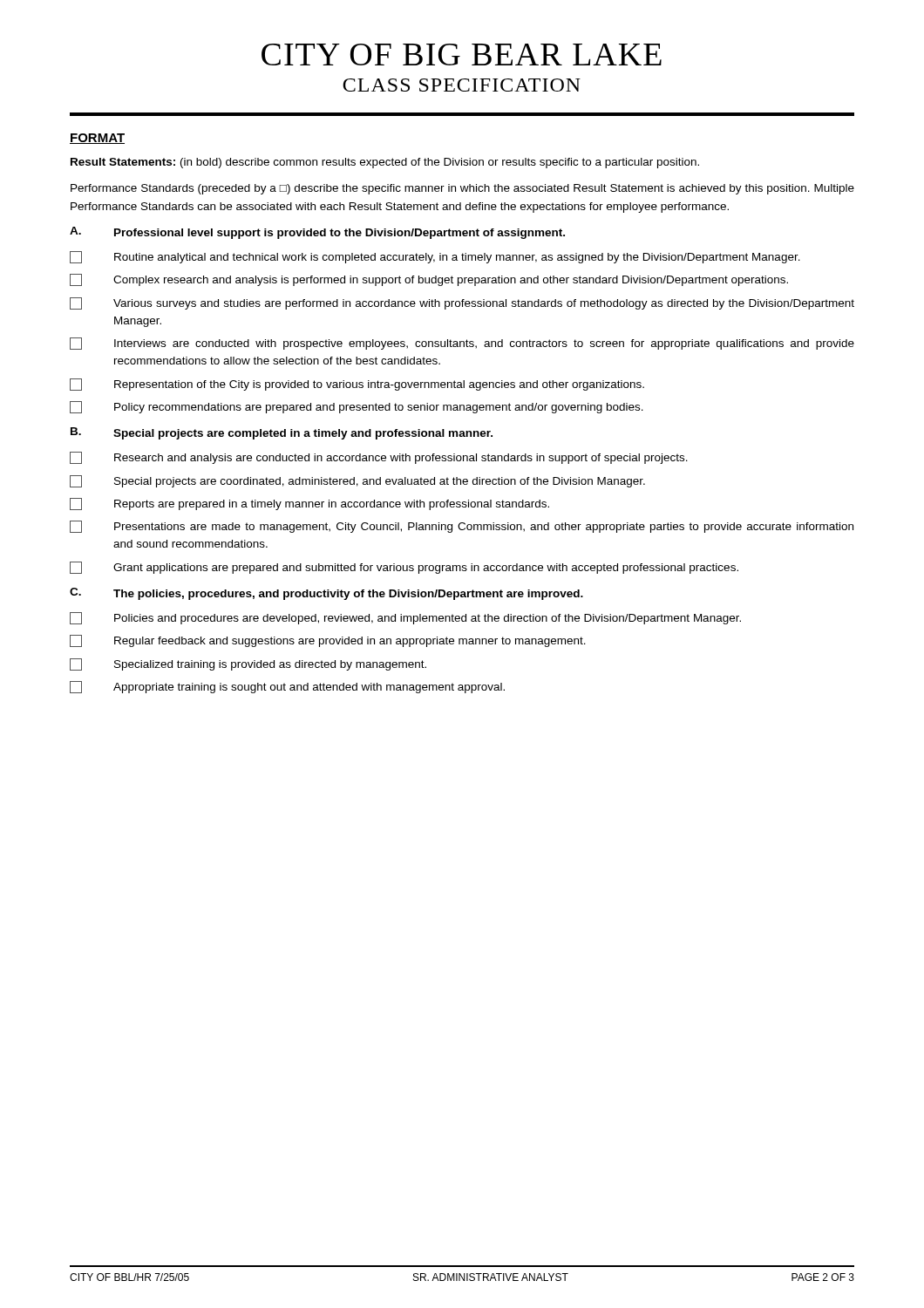Select the element starting "Appropriate training is sought out and attended"

pyautogui.click(x=462, y=687)
